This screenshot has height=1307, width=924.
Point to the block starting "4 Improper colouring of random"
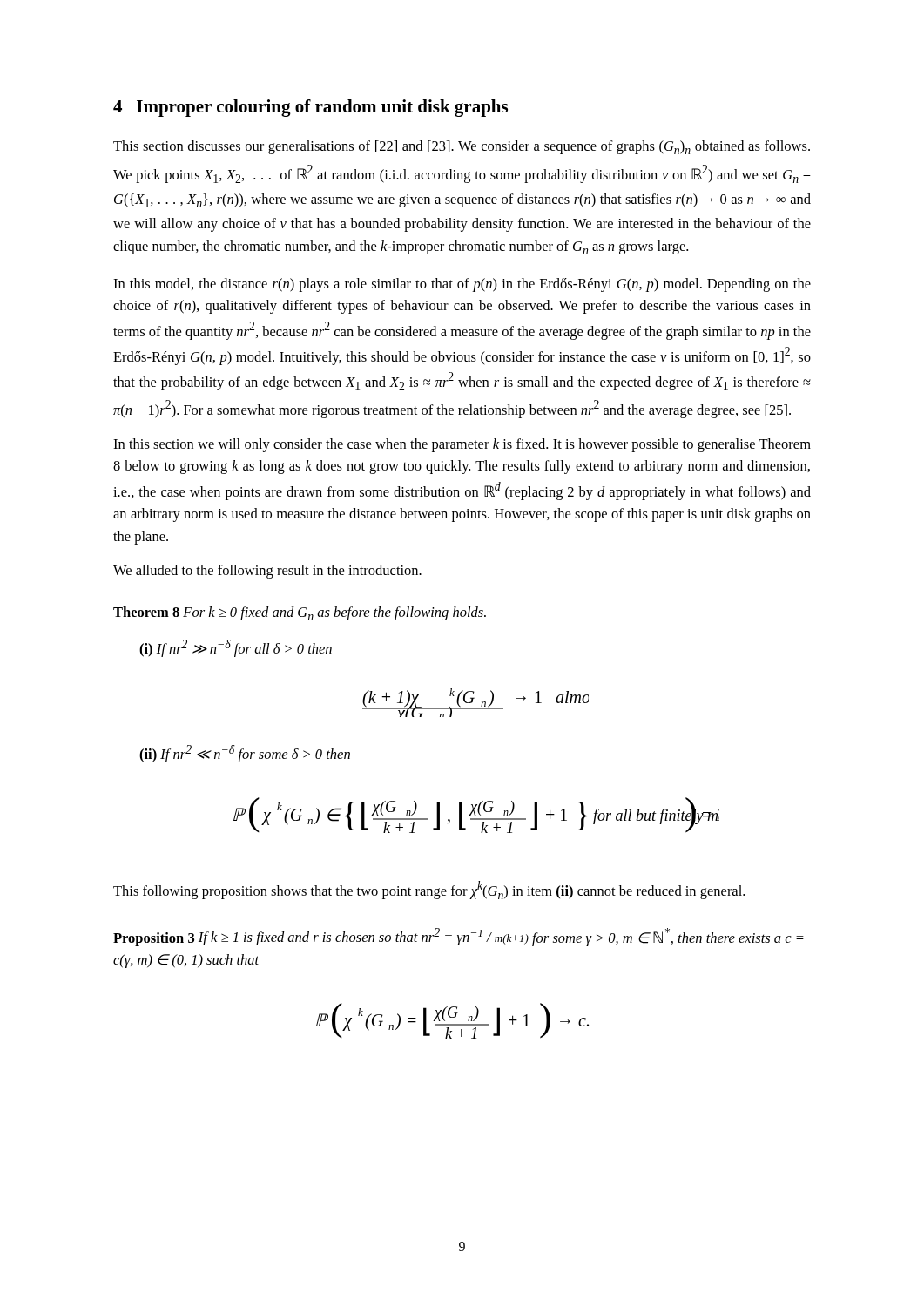tap(311, 106)
